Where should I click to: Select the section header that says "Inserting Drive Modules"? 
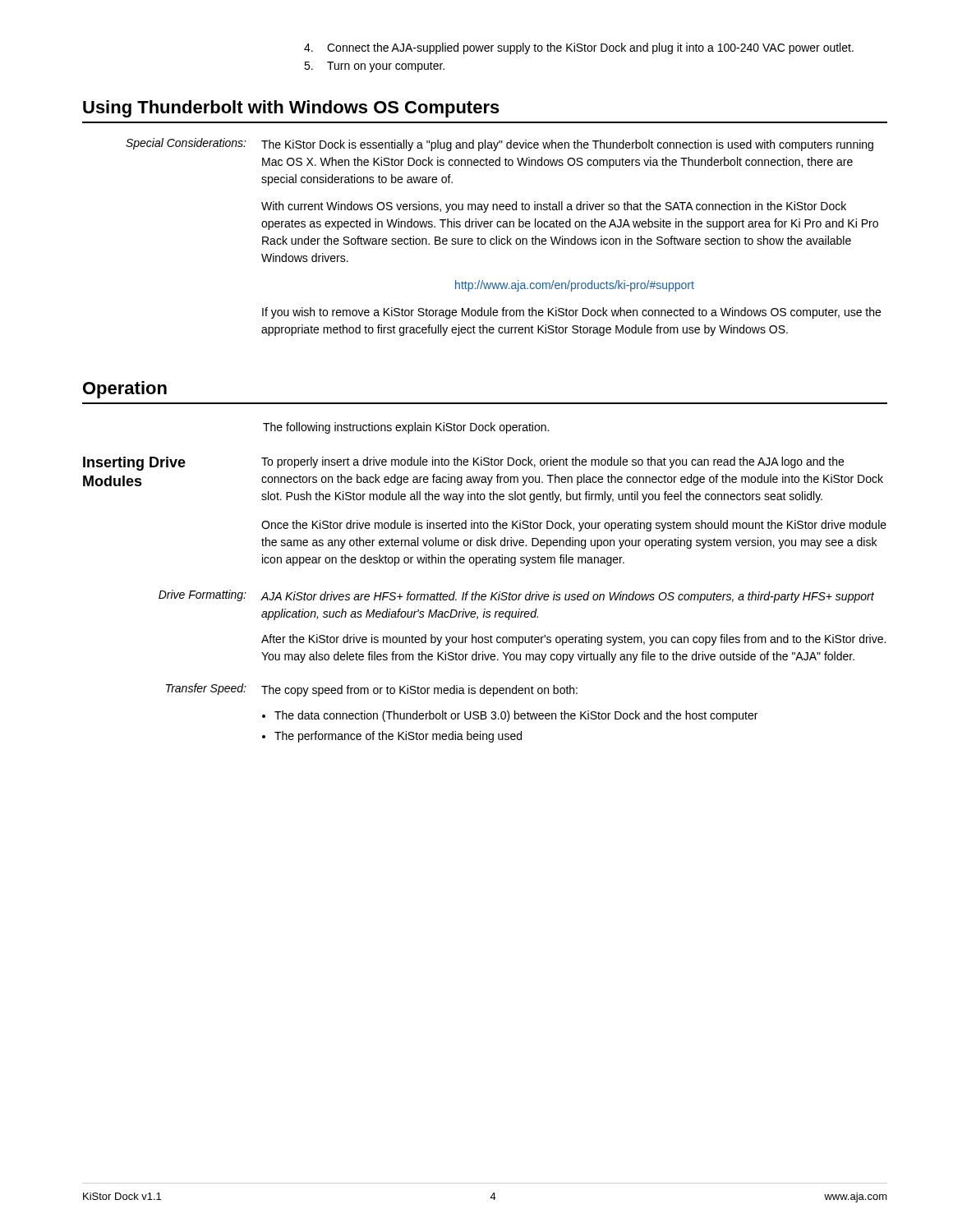[x=164, y=473]
